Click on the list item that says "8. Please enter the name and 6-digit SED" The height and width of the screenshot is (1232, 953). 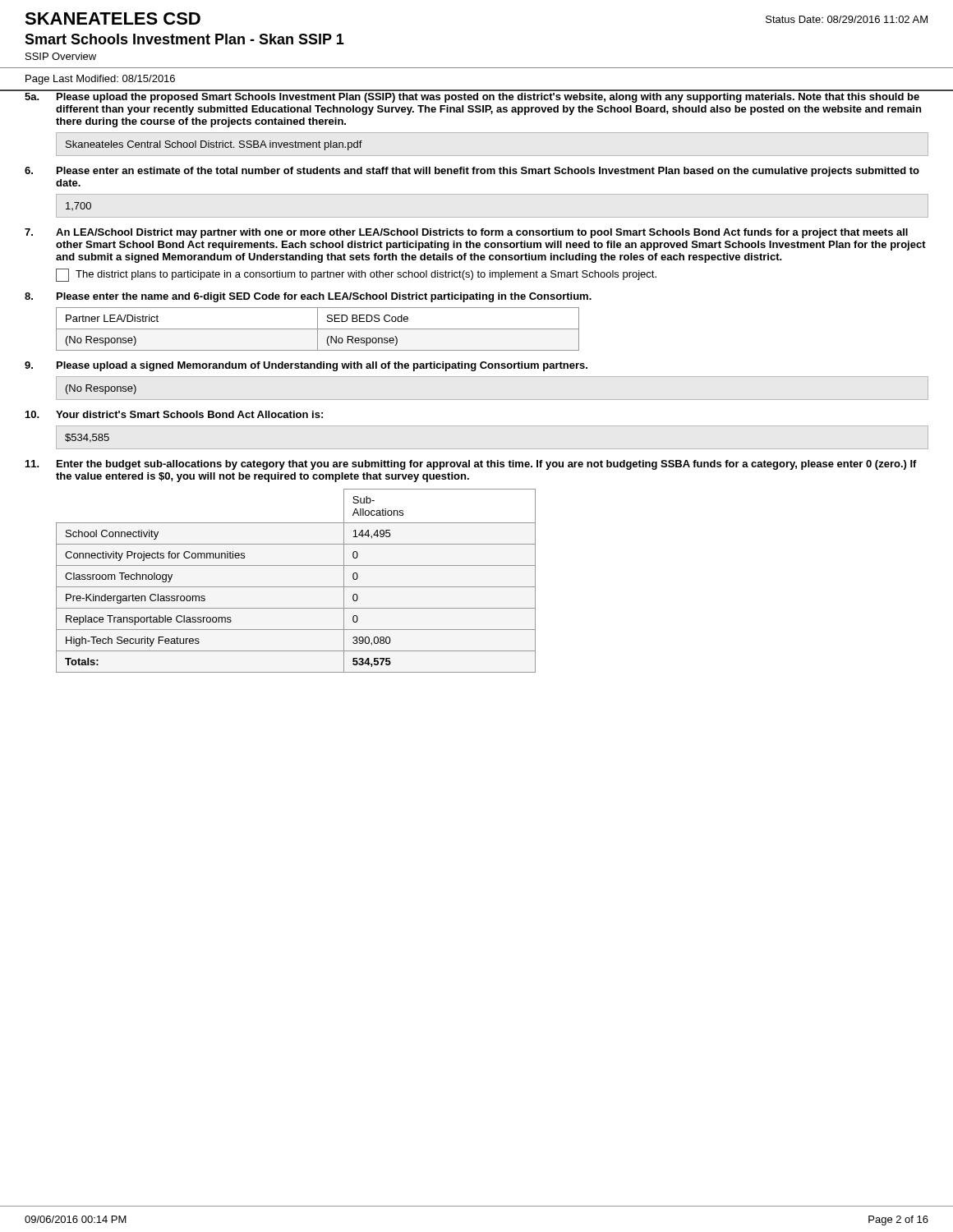pos(476,320)
